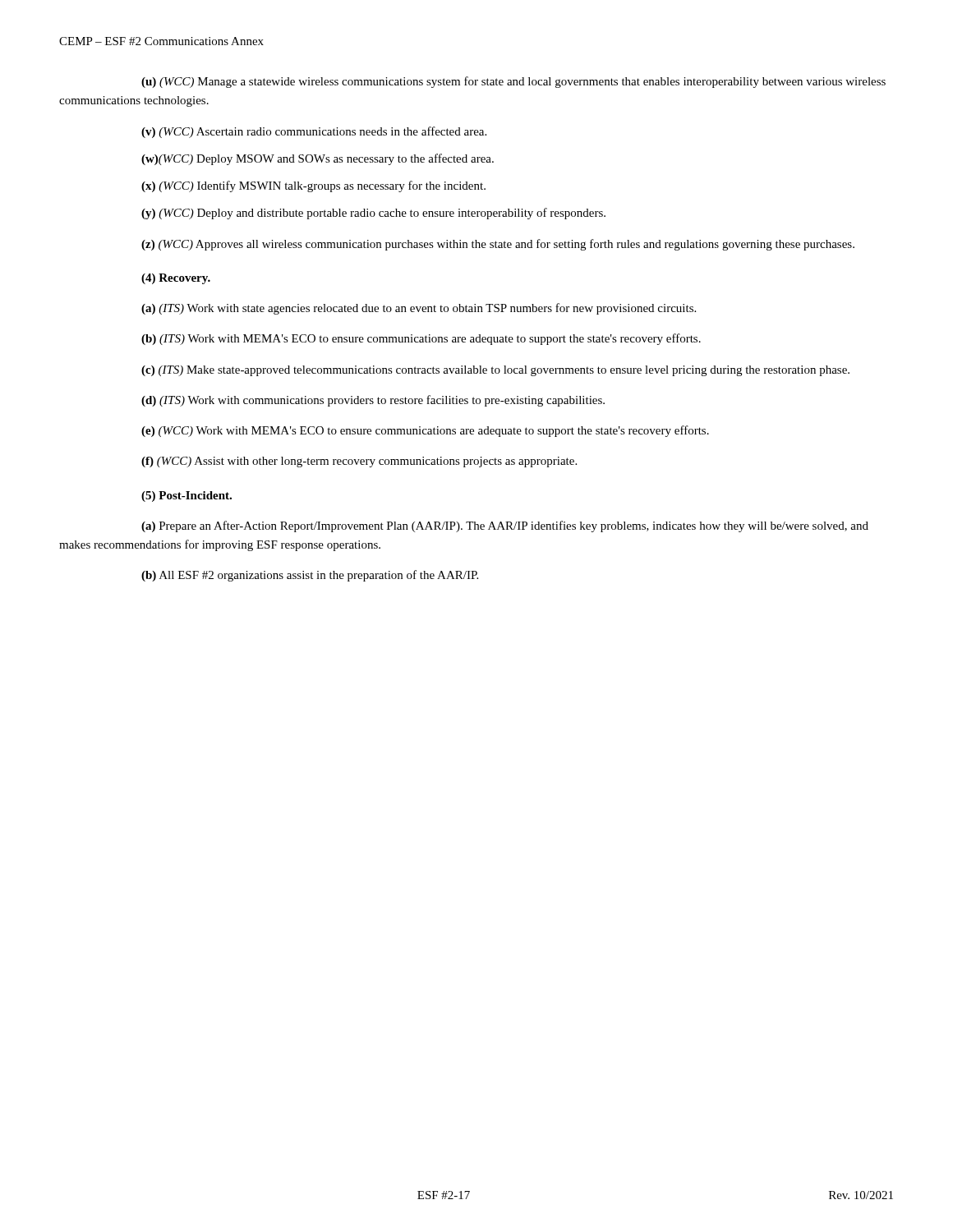Screen dimensions: 1232x953
Task: Click on the region starting "(w)(WCC) Deploy MSOW and"
Action: pyautogui.click(x=318, y=158)
